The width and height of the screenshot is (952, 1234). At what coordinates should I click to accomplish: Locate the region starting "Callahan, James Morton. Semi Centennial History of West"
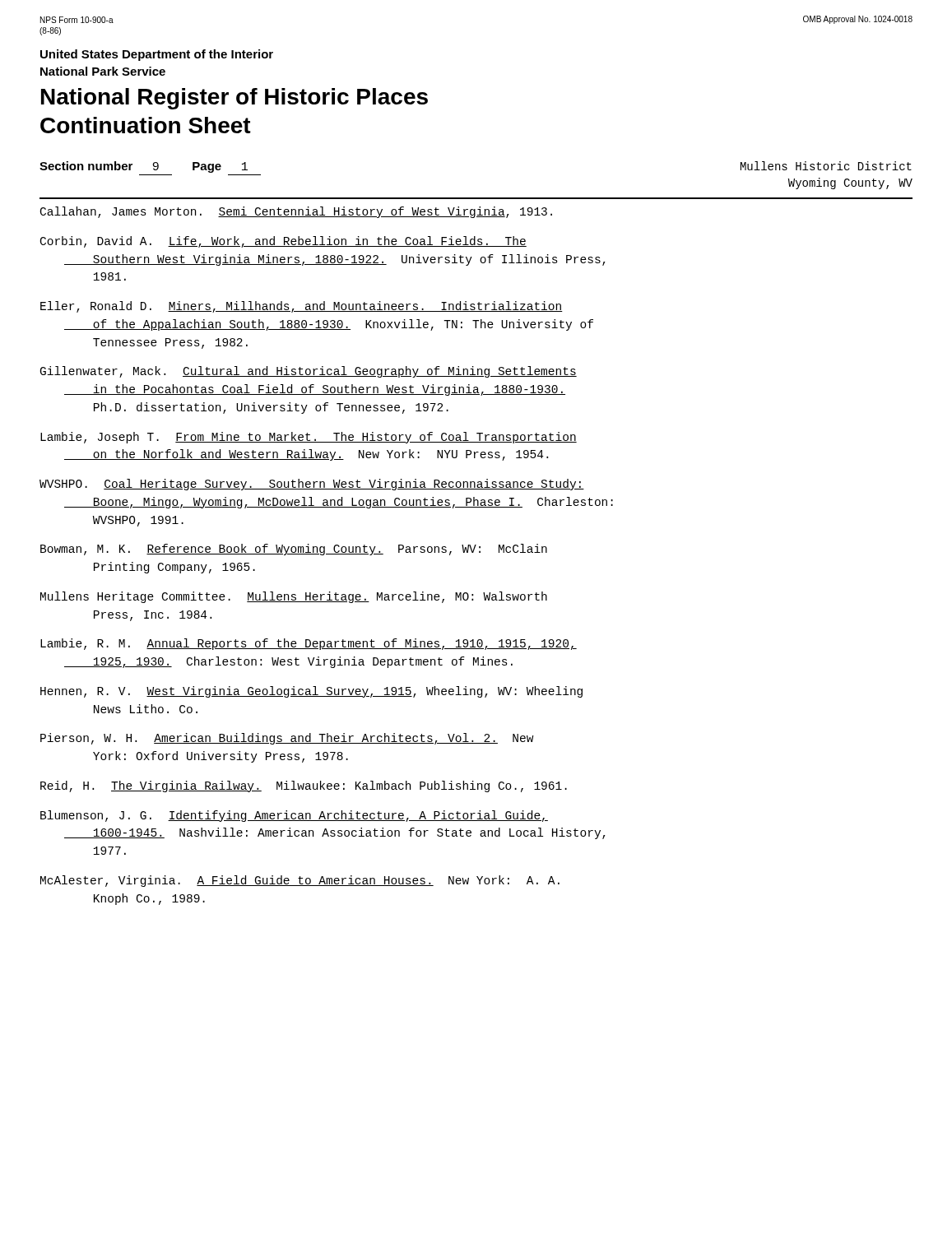click(297, 212)
